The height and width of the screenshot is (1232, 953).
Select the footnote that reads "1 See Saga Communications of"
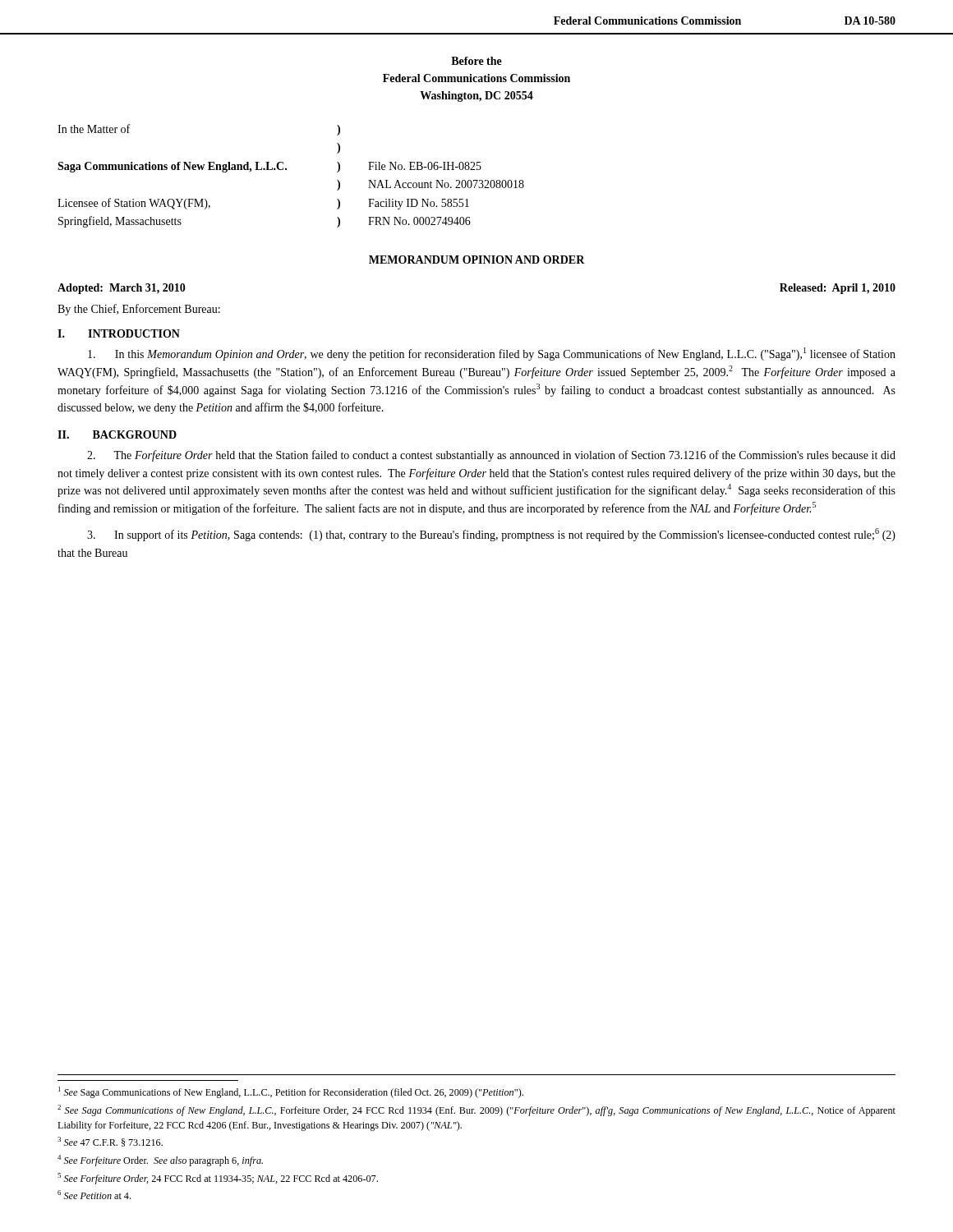click(476, 1093)
